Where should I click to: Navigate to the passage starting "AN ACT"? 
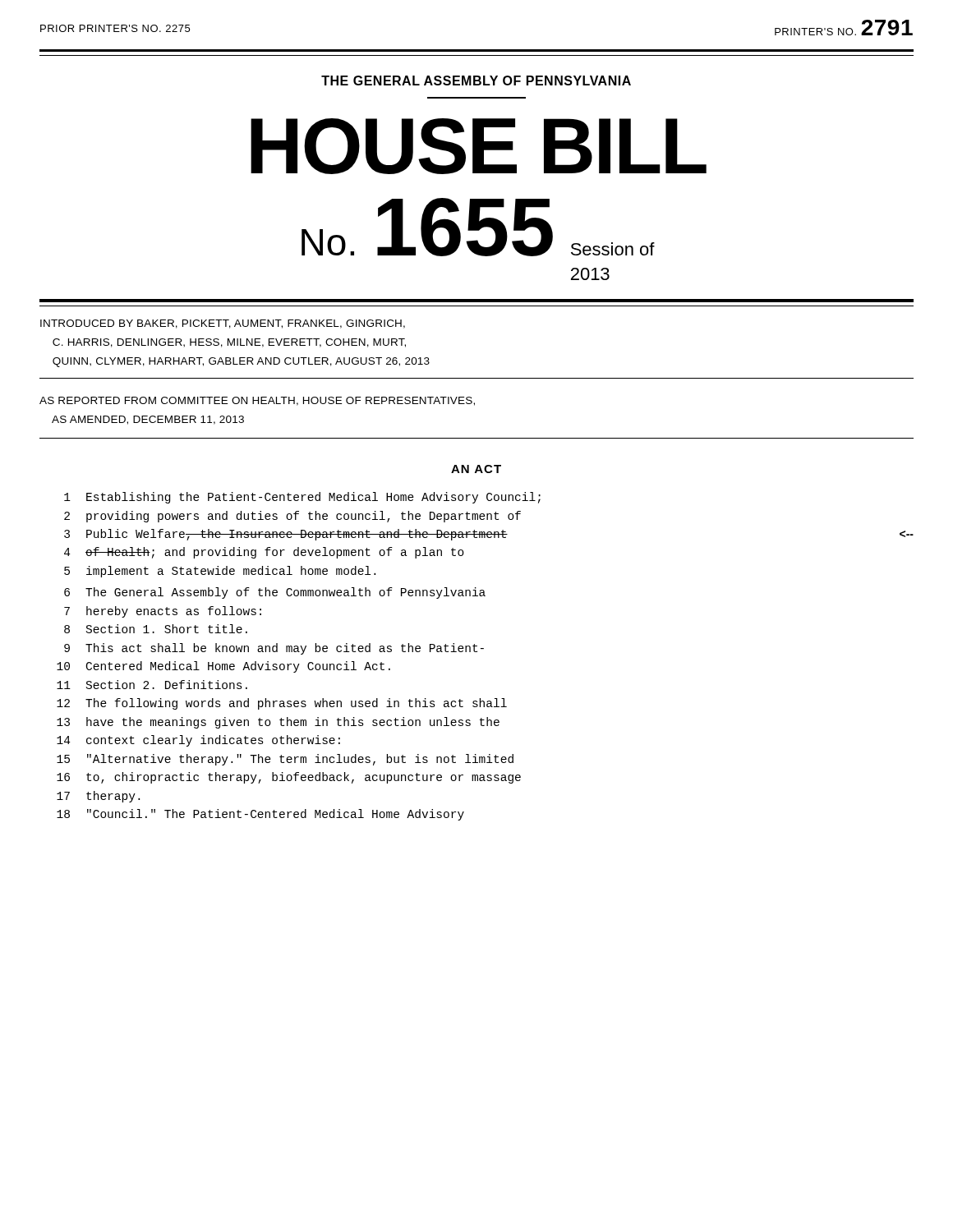[x=476, y=469]
